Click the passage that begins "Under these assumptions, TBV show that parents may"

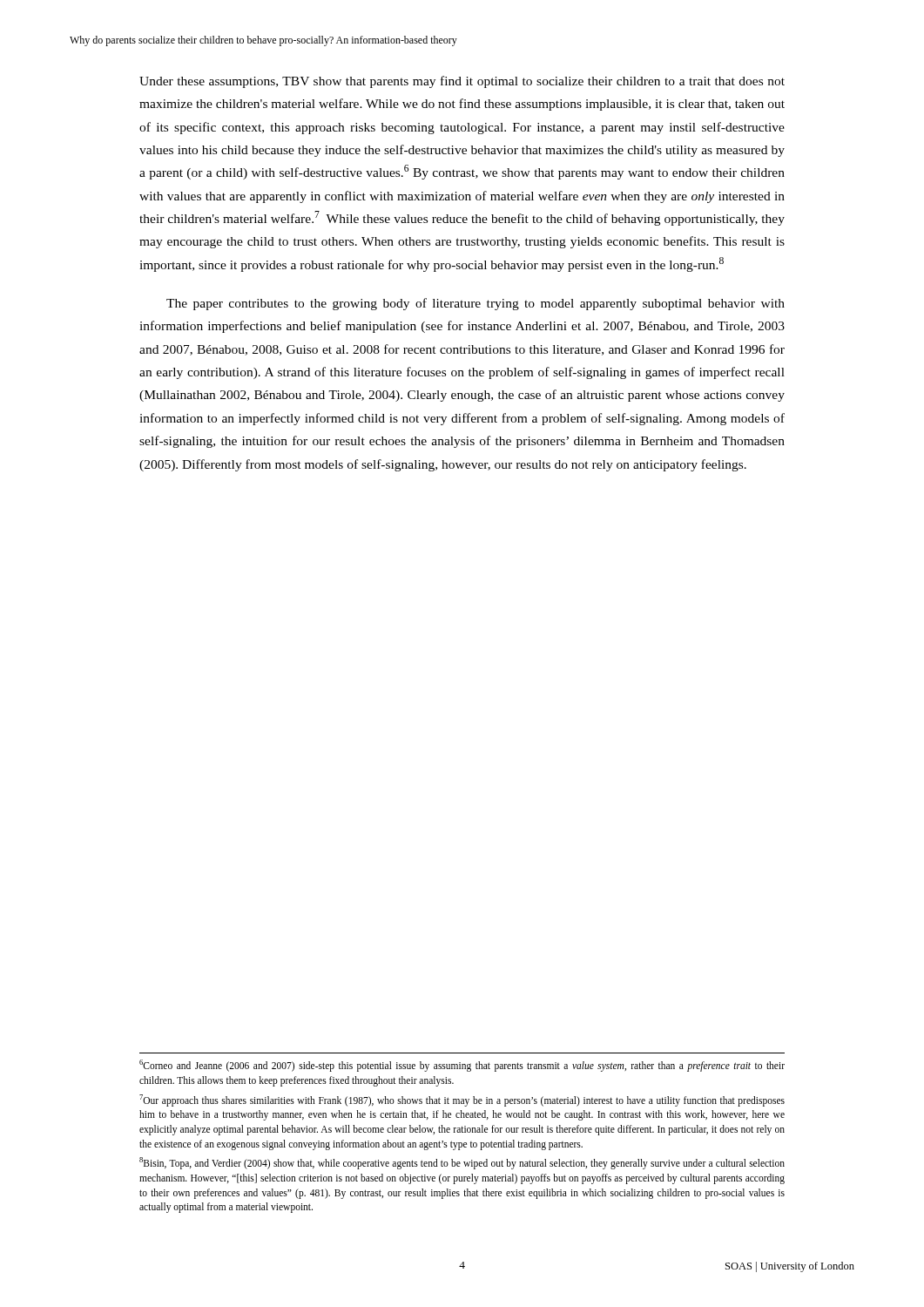(x=462, y=172)
